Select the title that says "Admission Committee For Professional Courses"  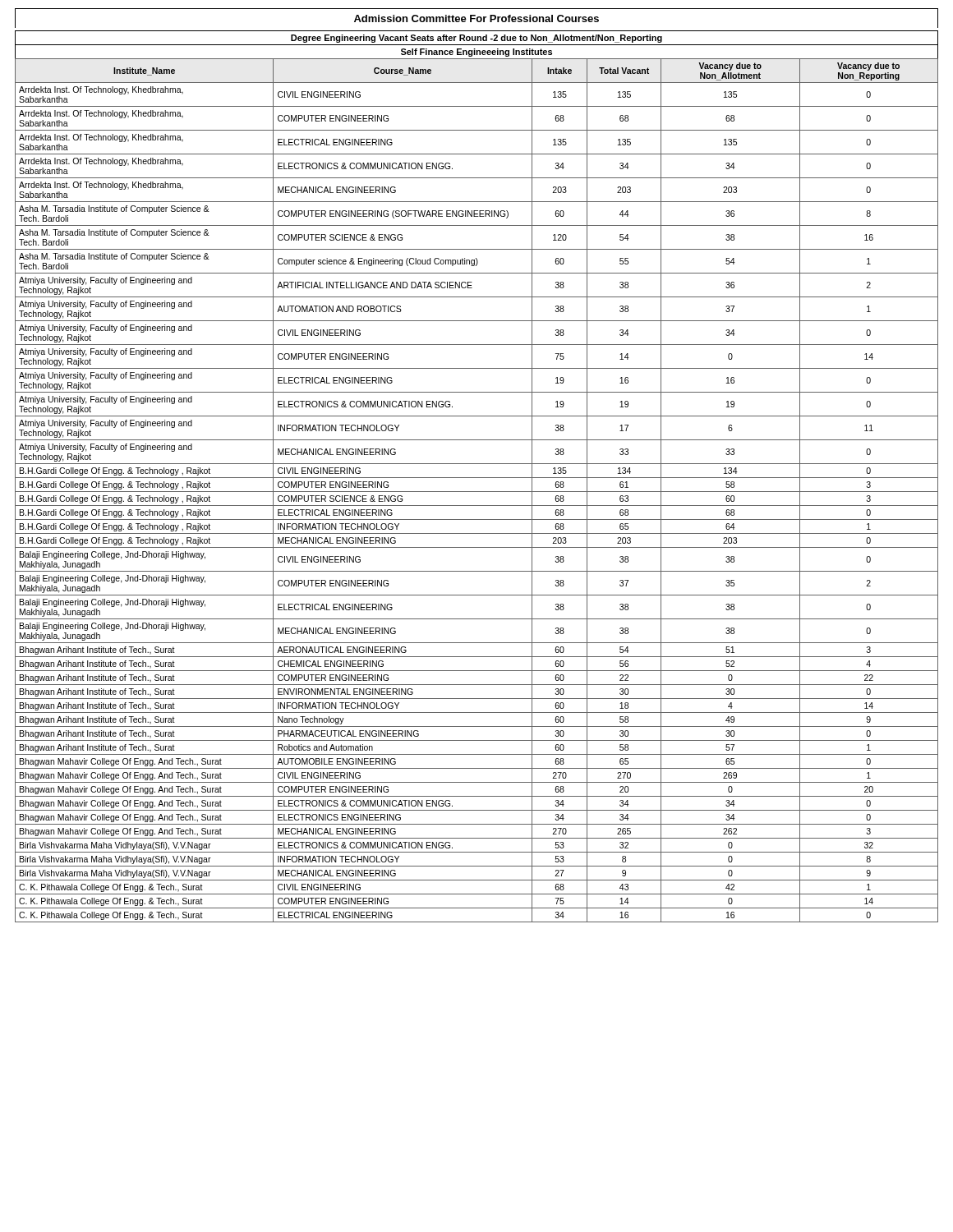click(476, 18)
